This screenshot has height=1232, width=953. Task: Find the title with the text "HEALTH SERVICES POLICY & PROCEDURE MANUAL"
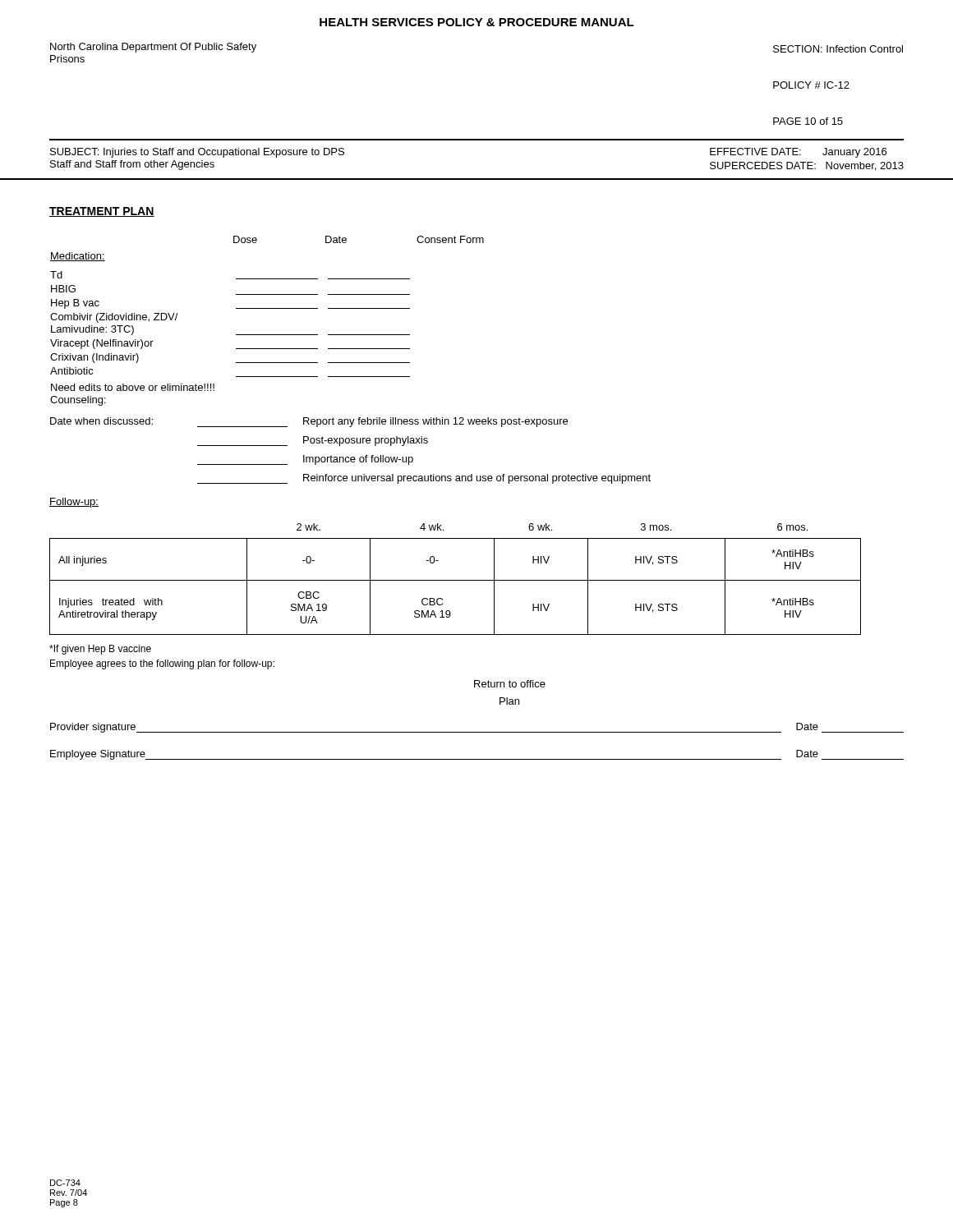coord(476,22)
